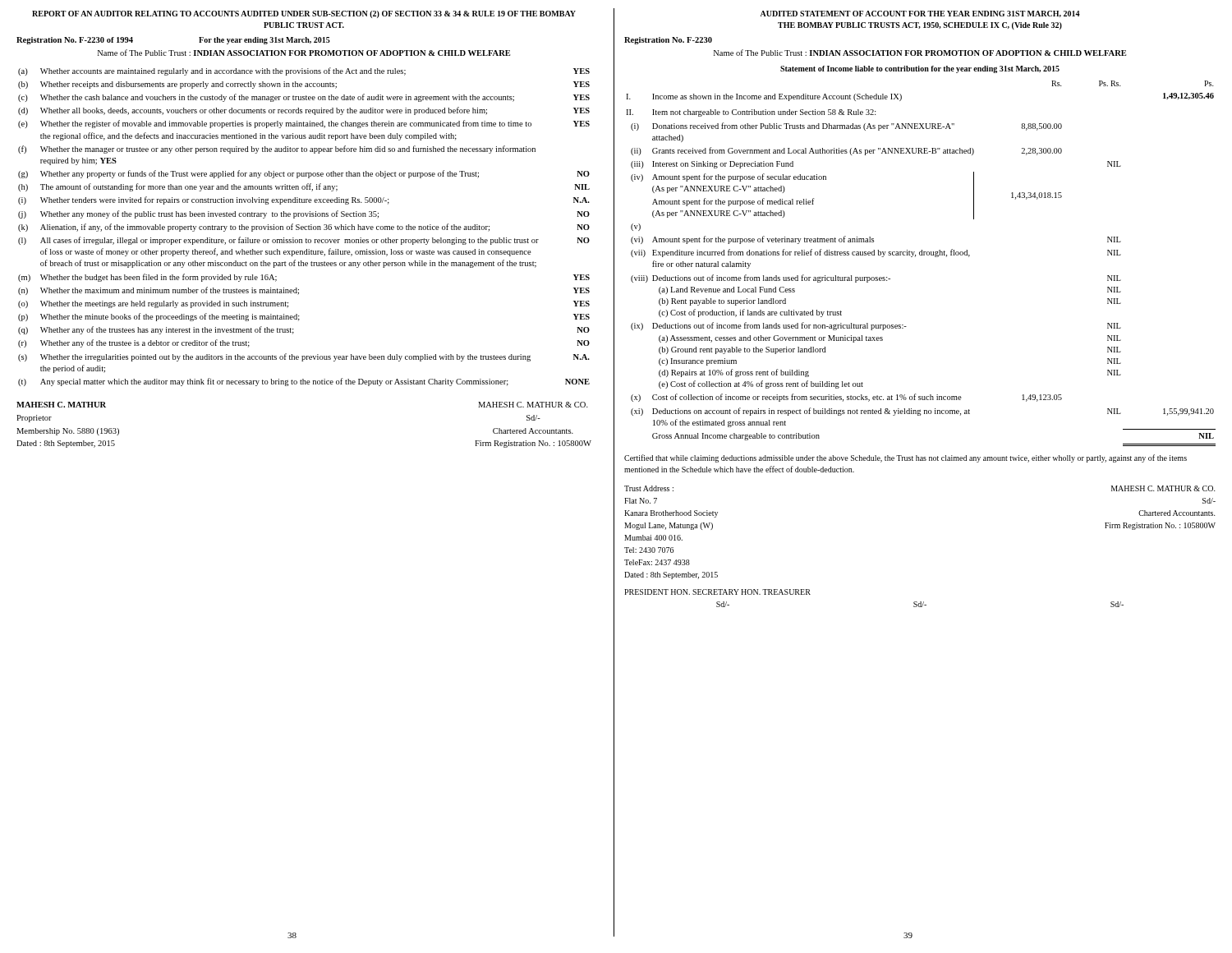Click on the section header with the text "AUDITED STATEMENT OF ACCOUNT"
Image resolution: width=1232 pixels, height=953 pixels.
pyautogui.click(x=920, y=19)
